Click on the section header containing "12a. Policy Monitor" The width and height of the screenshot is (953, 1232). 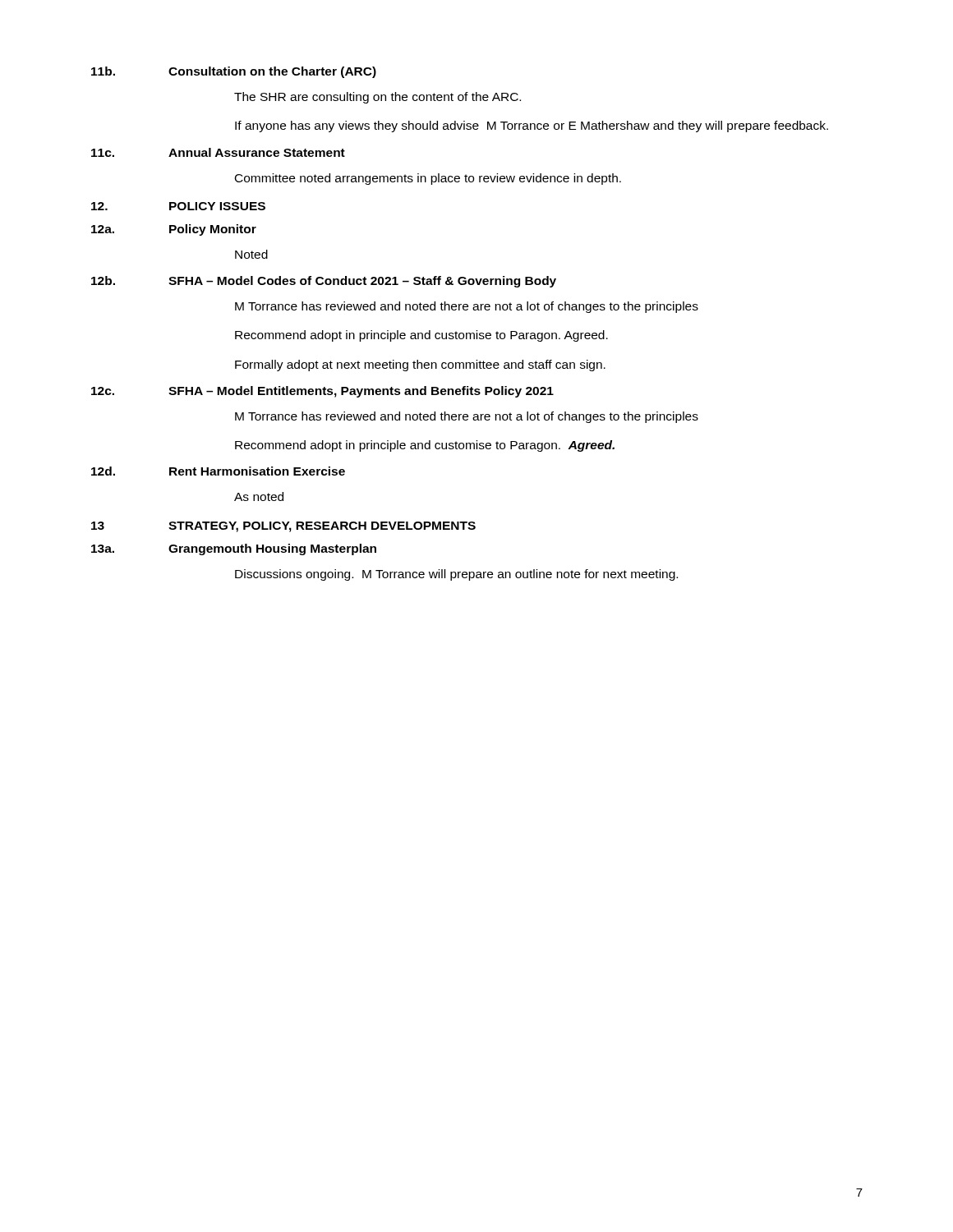pos(173,229)
